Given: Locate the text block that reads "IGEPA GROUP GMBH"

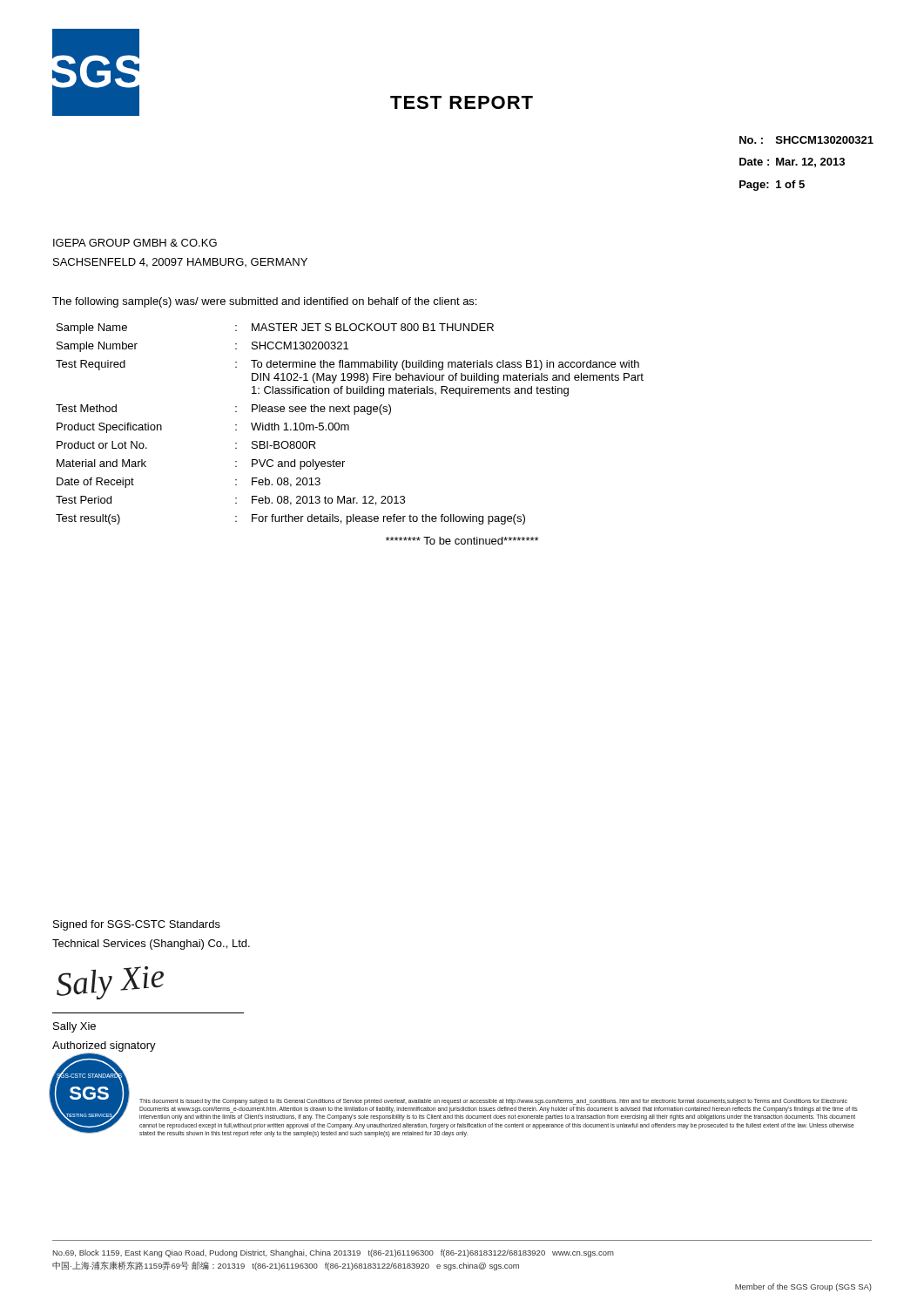Looking at the screenshot, I should point(180,252).
